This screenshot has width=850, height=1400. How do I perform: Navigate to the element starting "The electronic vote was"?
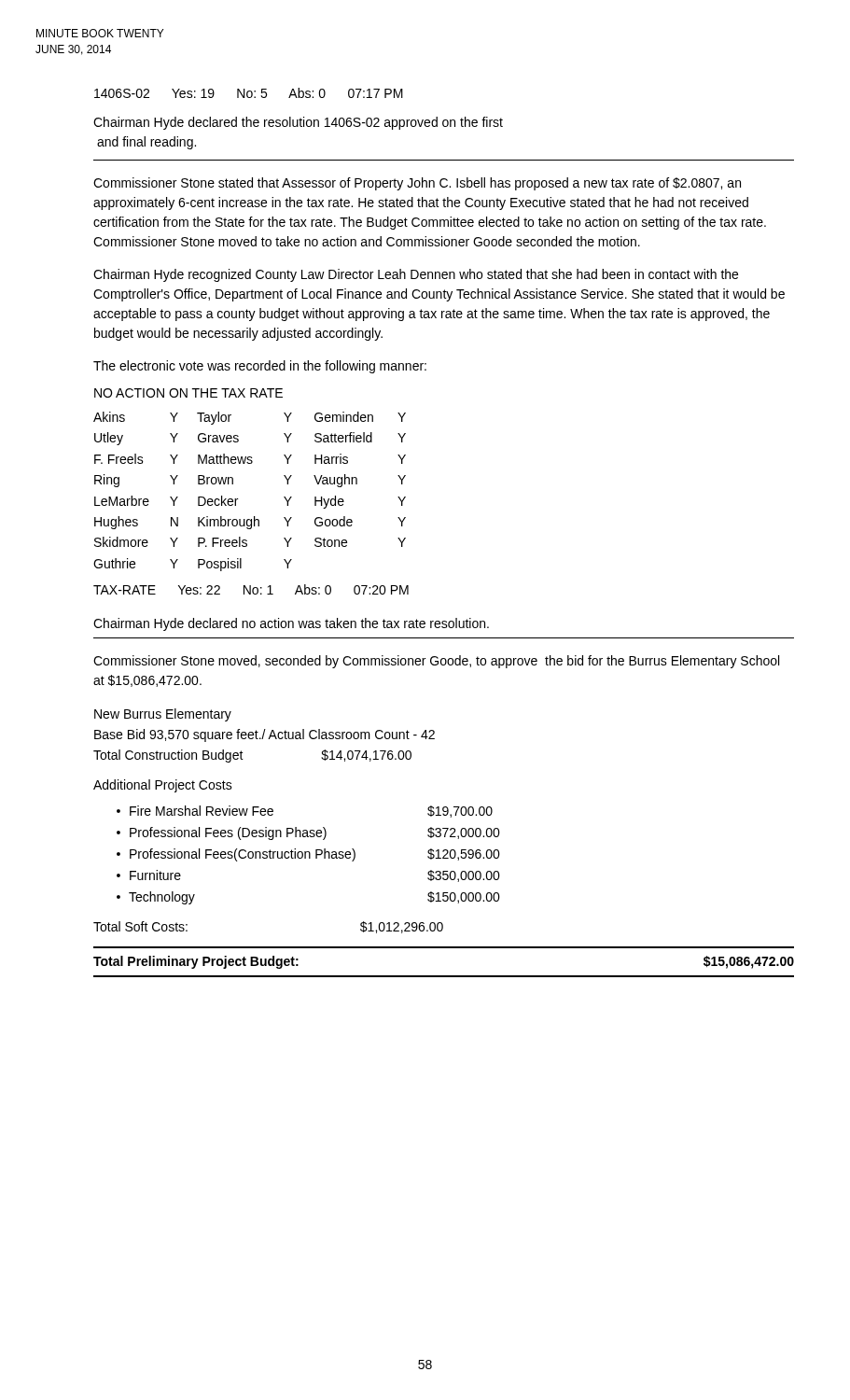260,366
